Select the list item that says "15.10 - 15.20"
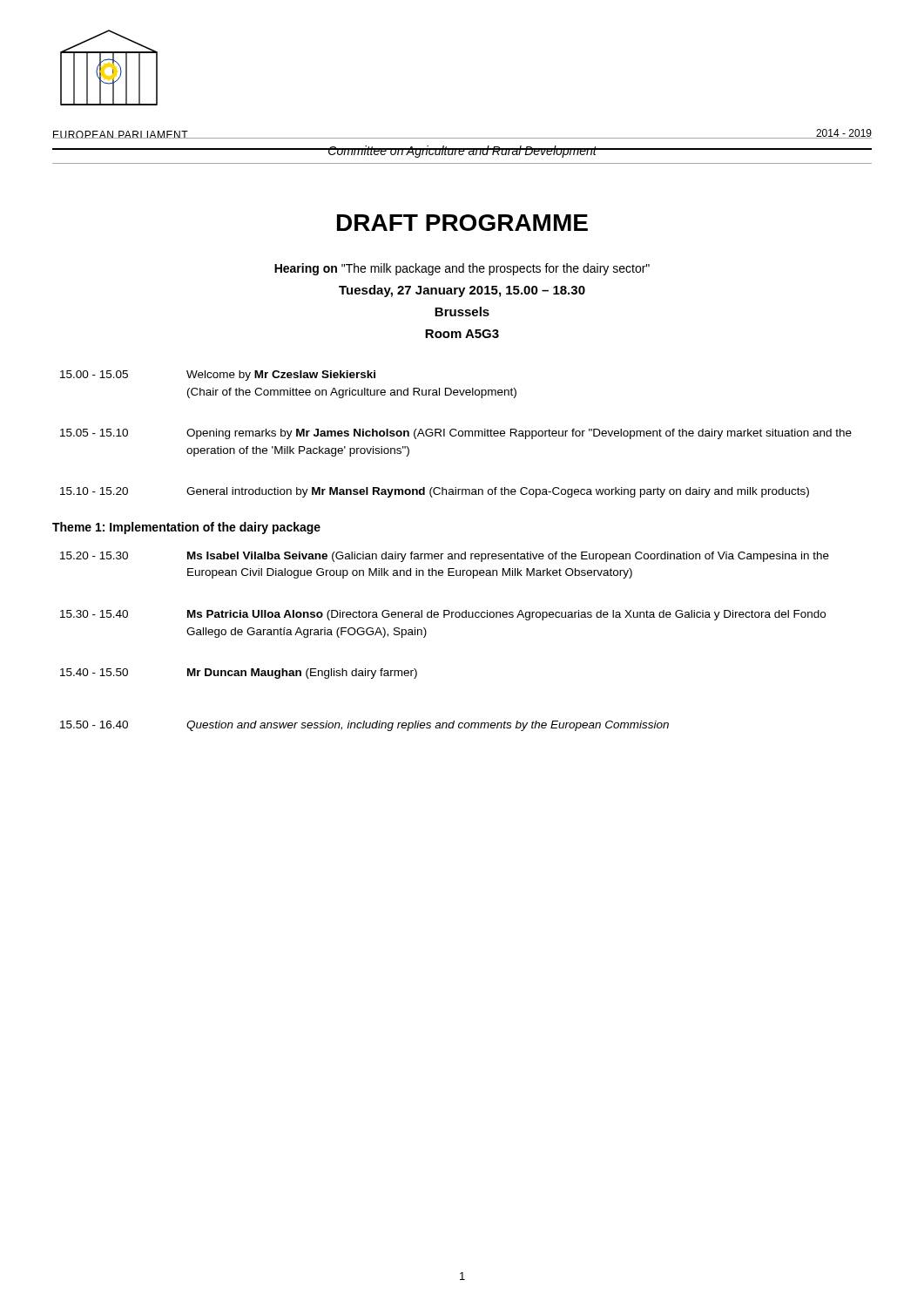 (462, 491)
